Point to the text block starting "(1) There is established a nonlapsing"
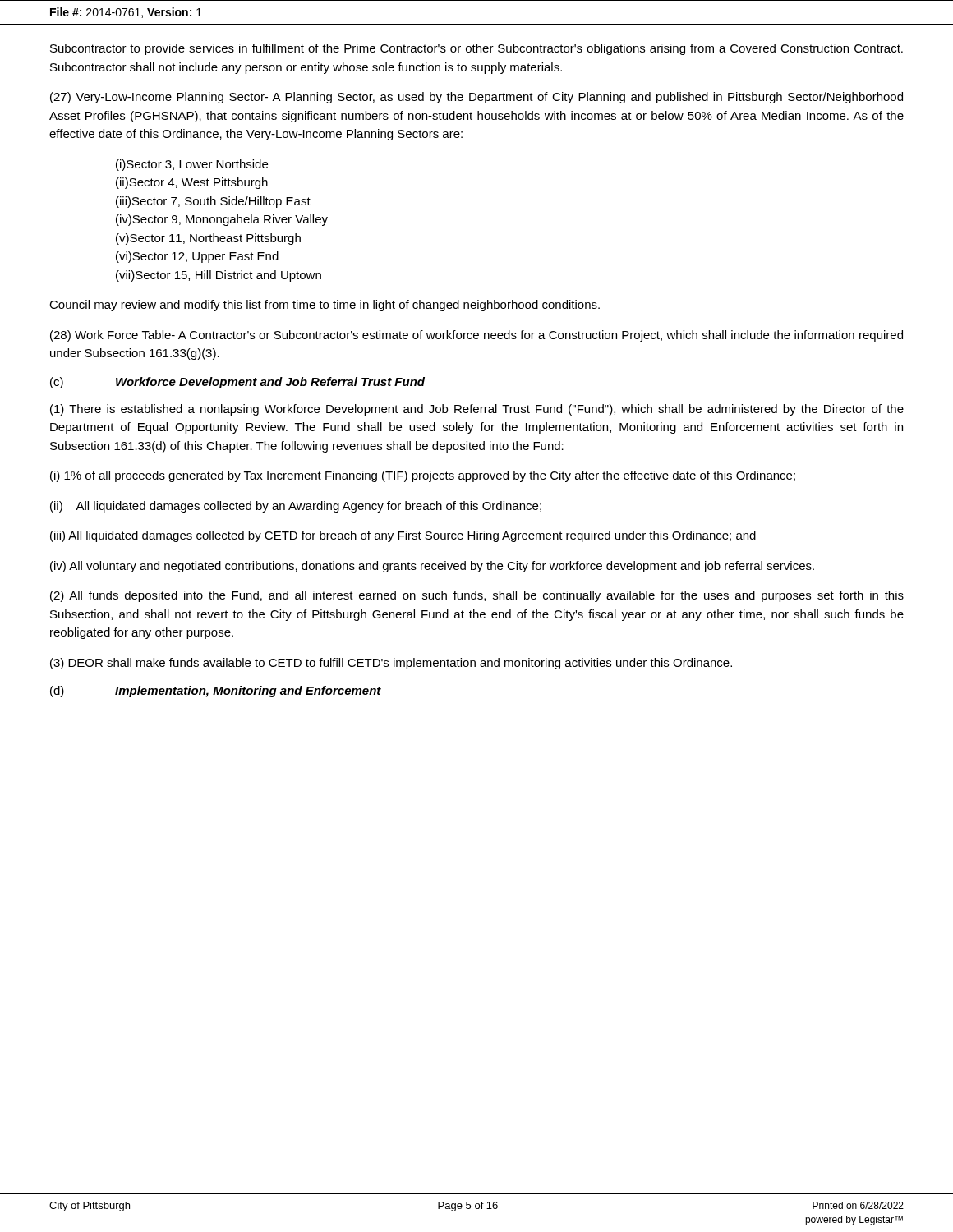Viewport: 953px width, 1232px height. [476, 427]
